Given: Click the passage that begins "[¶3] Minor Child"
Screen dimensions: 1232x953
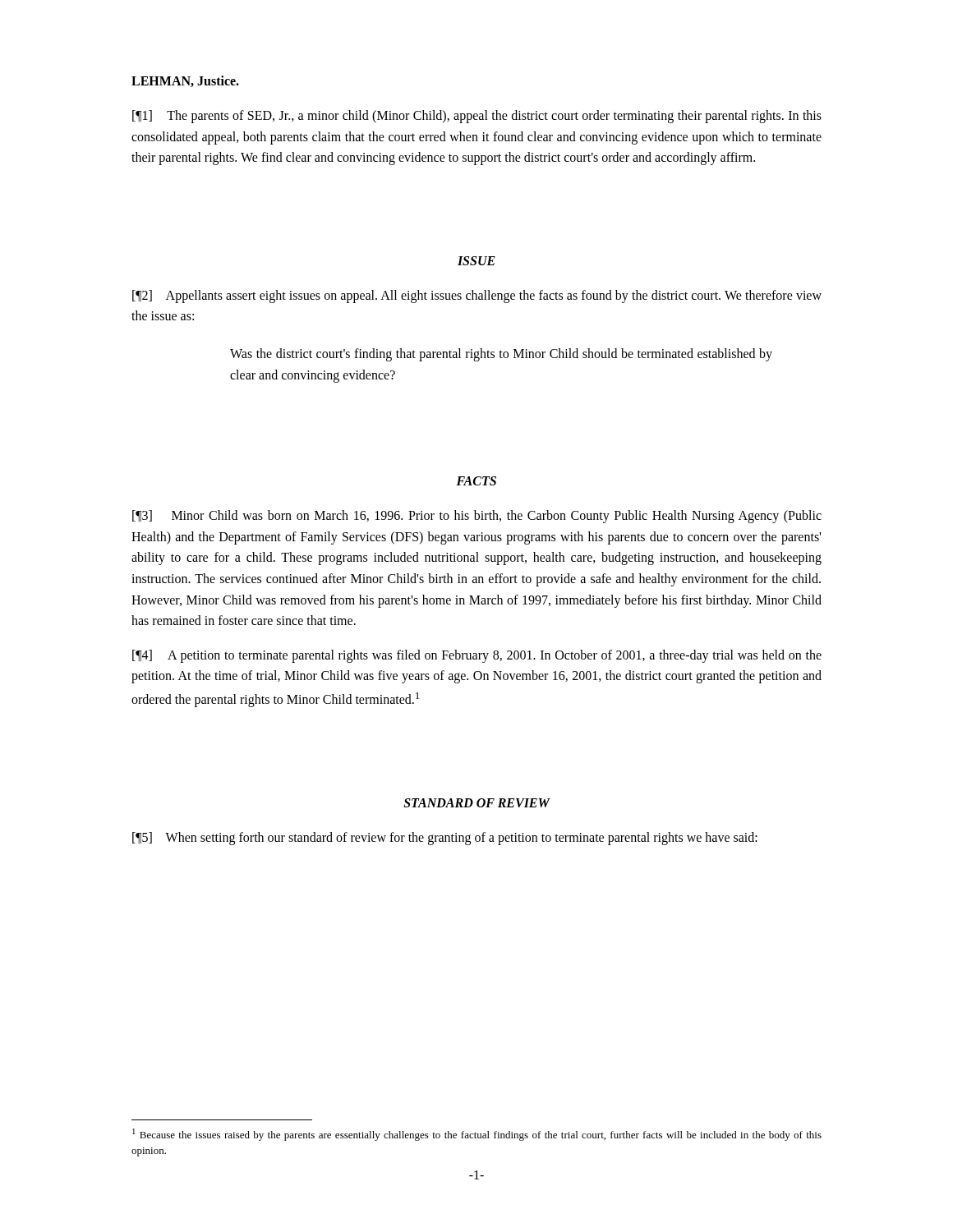Looking at the screenshot, I should pyautogui.click(x=476, y=568).
